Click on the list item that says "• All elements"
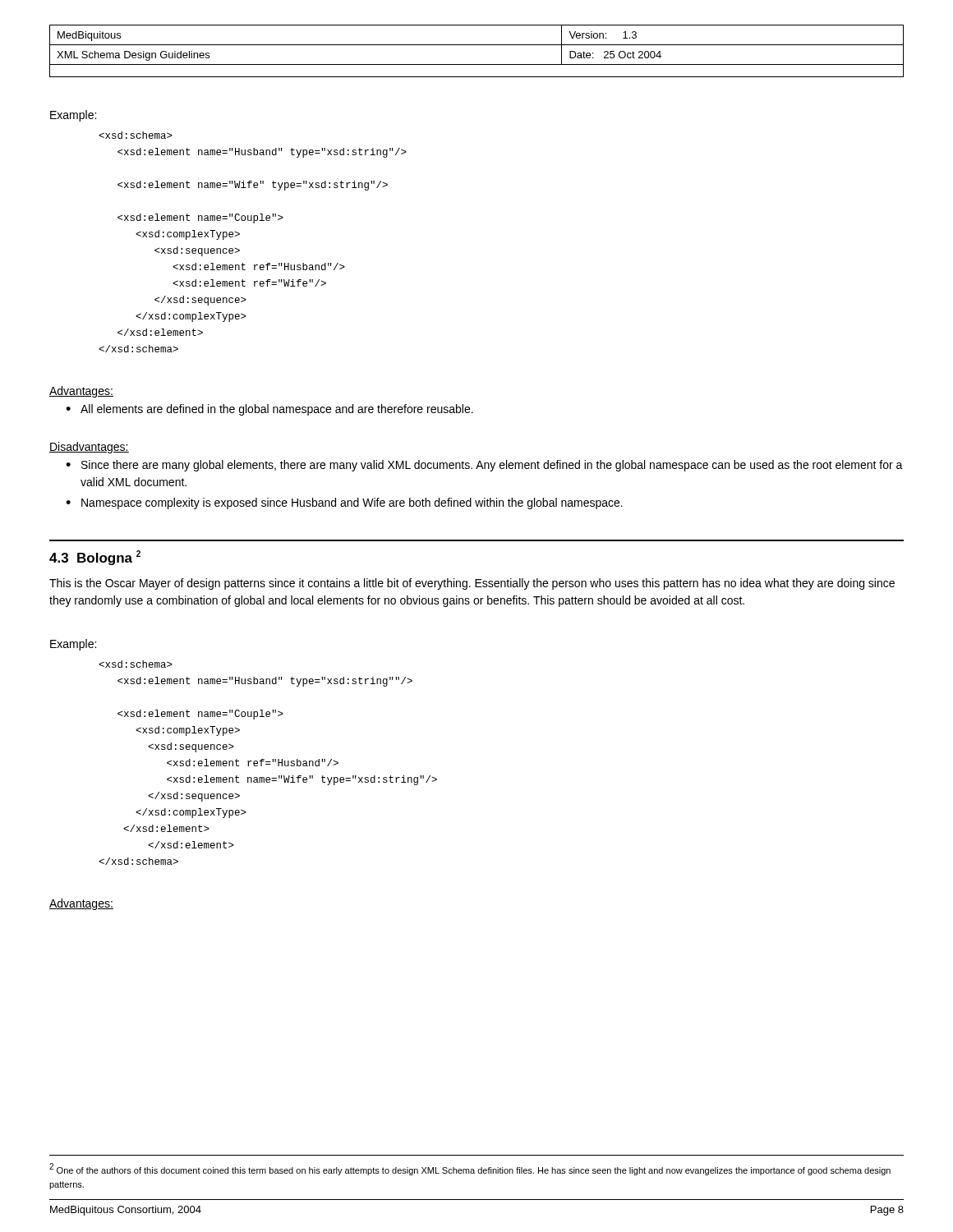This screenshot has height=1232, width=953. pyautogui.click(x=269, y=410)
